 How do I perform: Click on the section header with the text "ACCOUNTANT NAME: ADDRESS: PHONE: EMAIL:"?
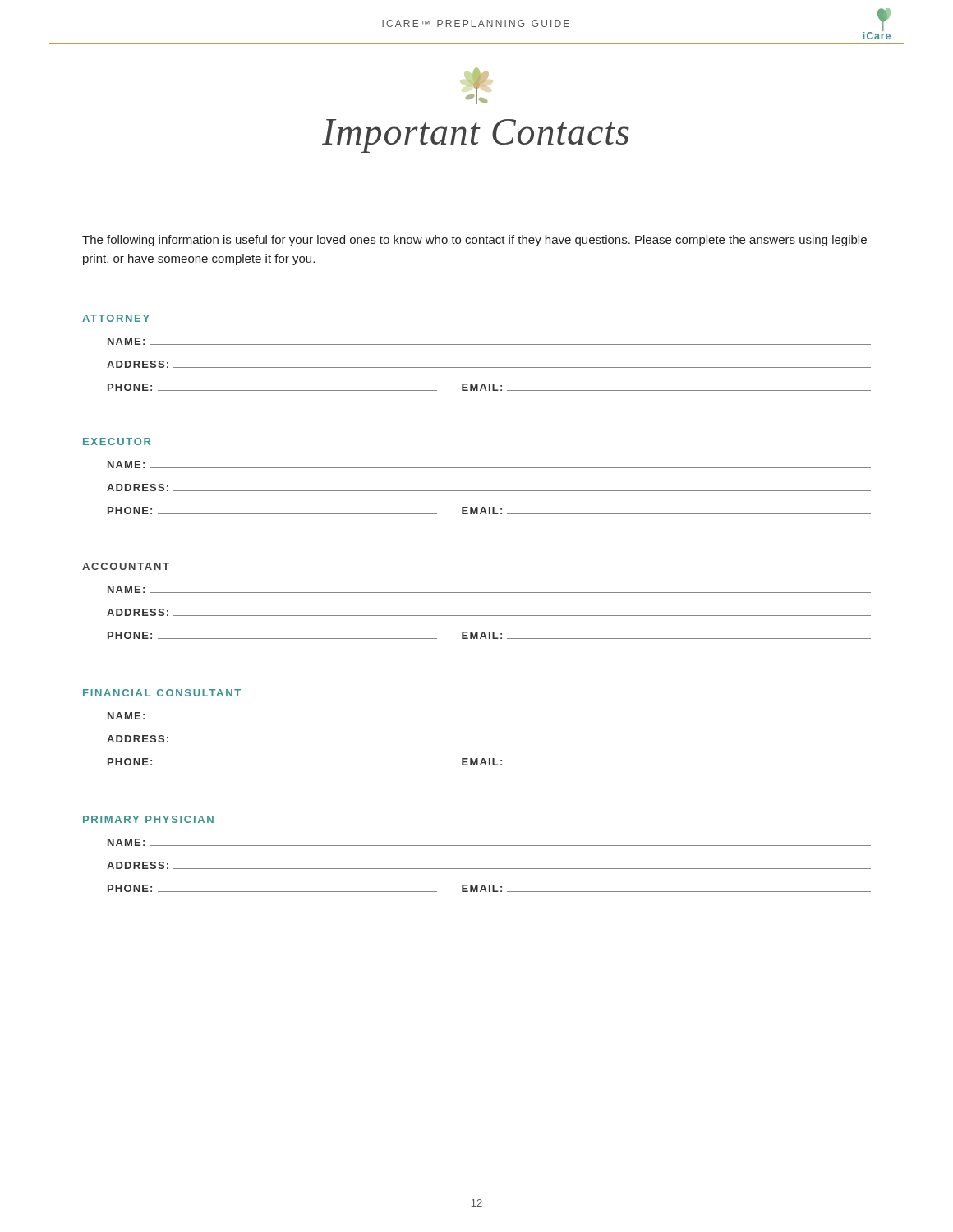point(476,601)
